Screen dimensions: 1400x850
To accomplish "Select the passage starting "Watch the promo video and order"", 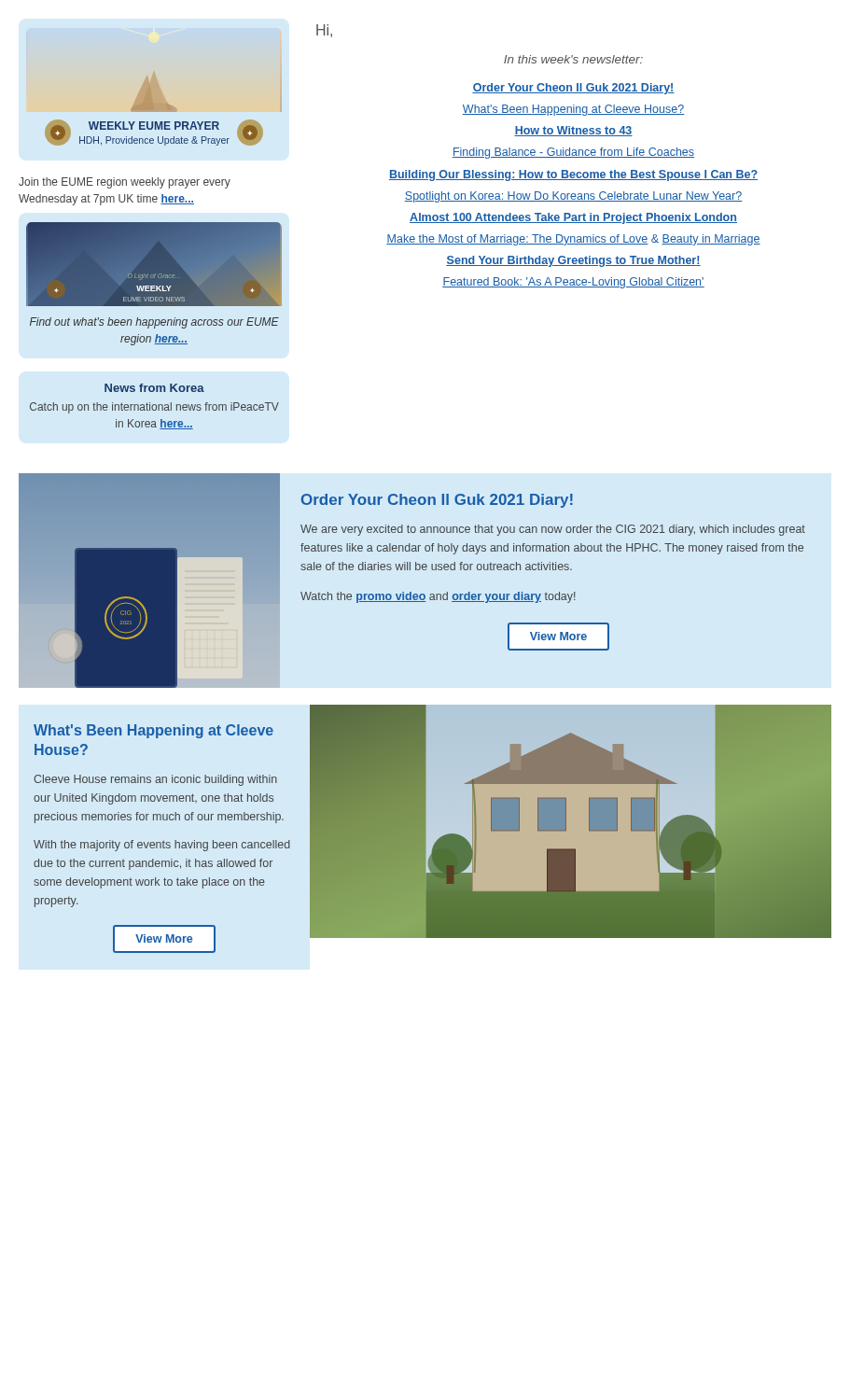I will coord(438,596).
